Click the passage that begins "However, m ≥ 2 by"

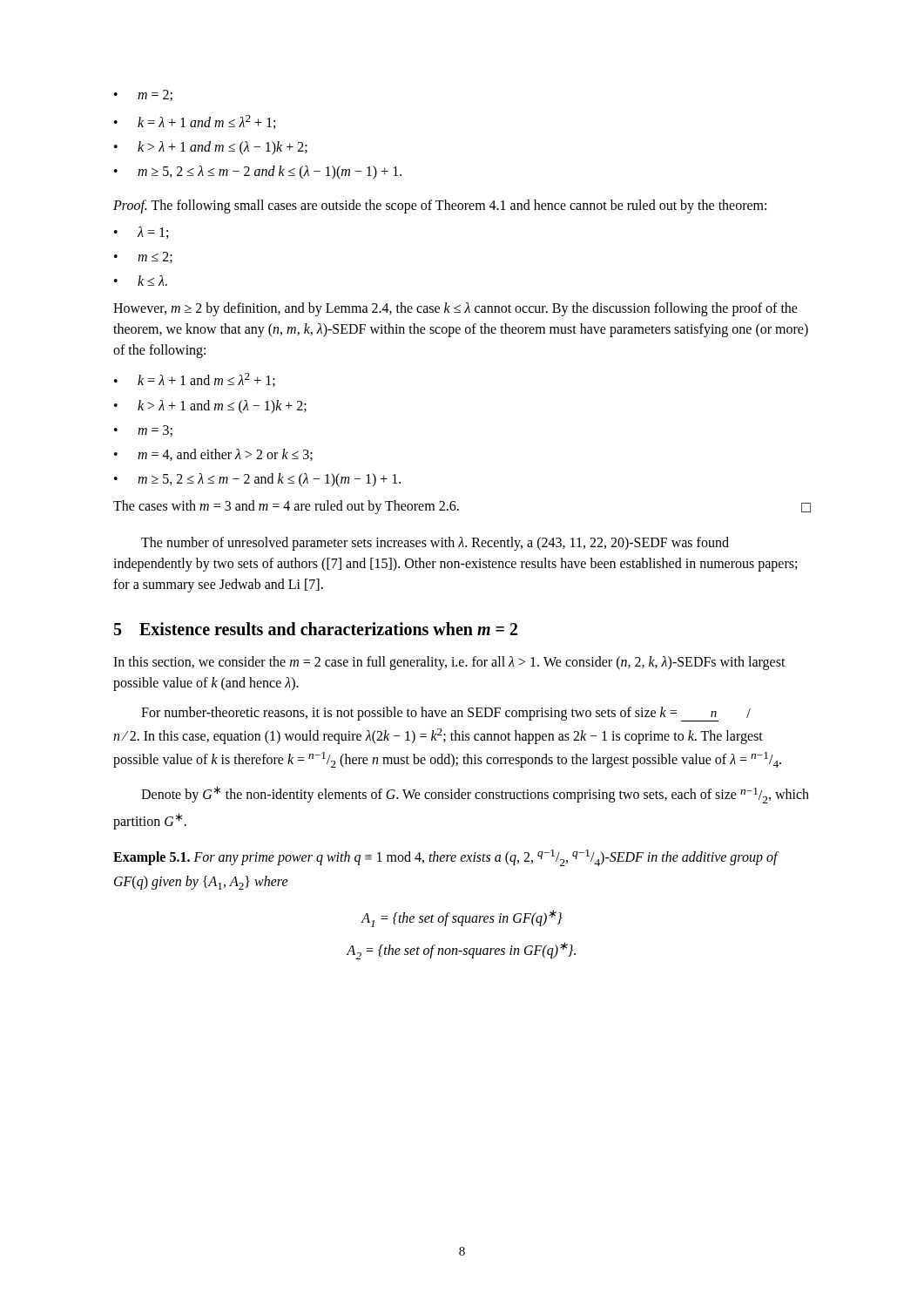tap(462, 330)
